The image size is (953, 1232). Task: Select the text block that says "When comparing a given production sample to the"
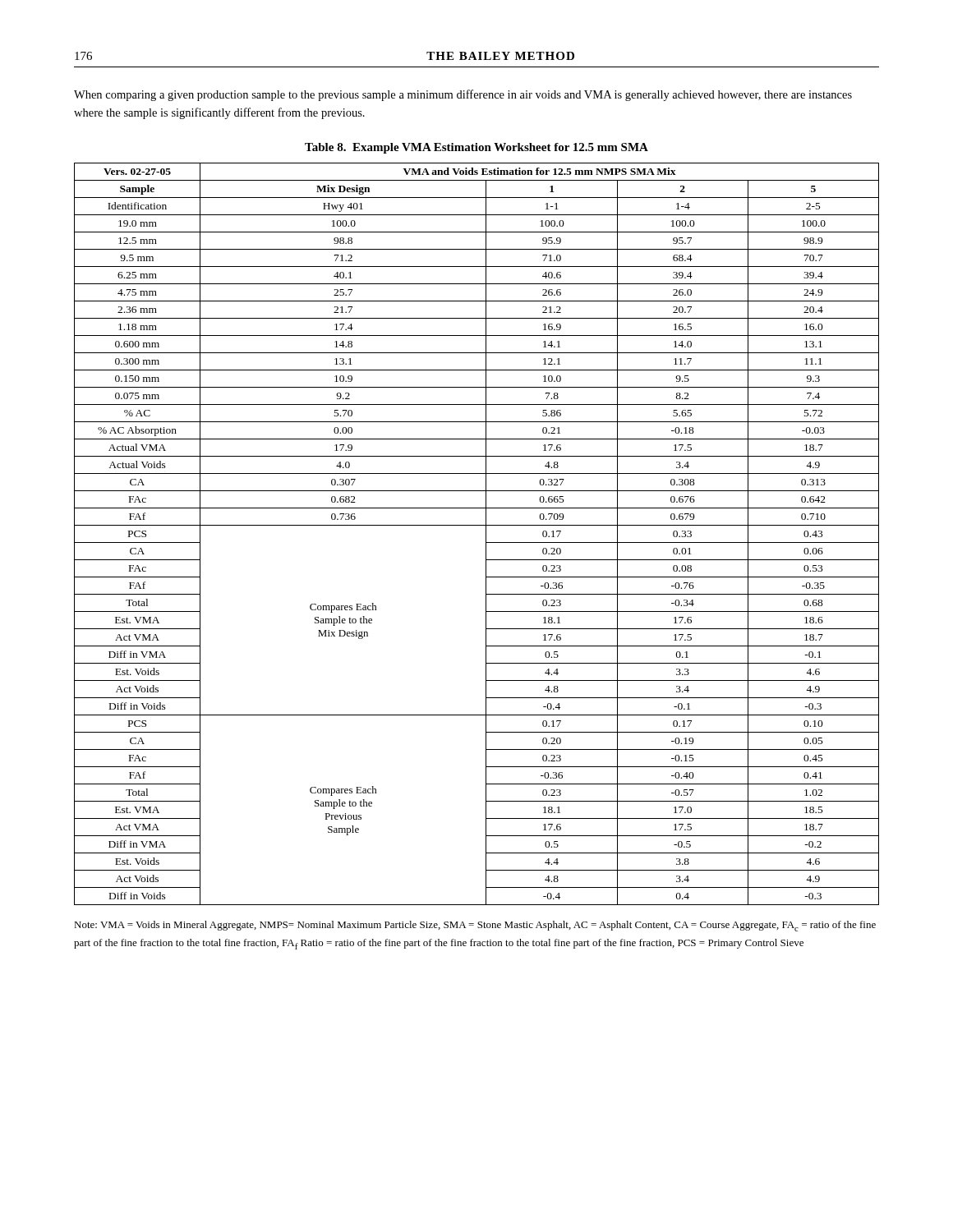click(x=463, y=104)
